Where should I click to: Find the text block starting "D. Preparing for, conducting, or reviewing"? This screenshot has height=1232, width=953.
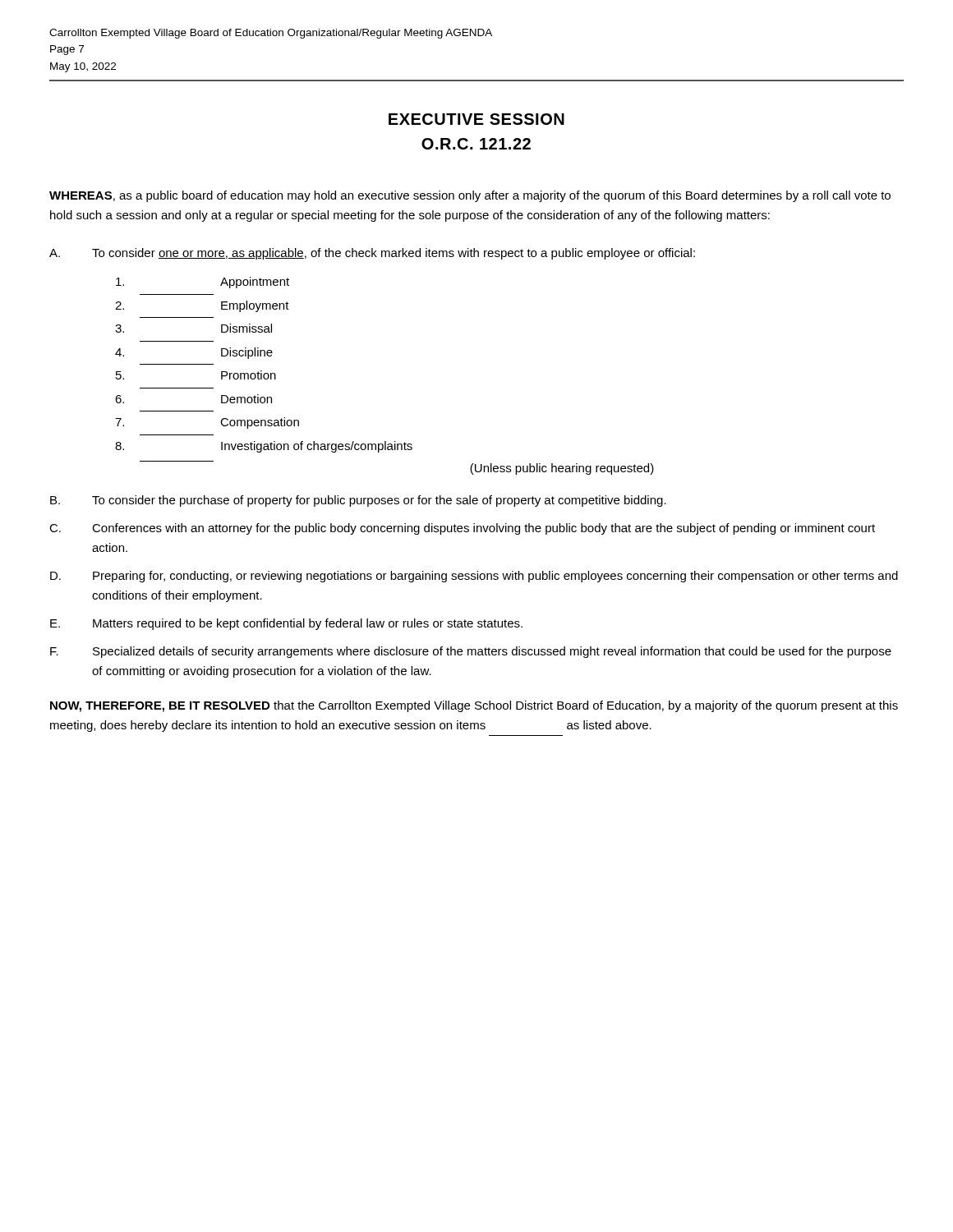pos(476,585)
